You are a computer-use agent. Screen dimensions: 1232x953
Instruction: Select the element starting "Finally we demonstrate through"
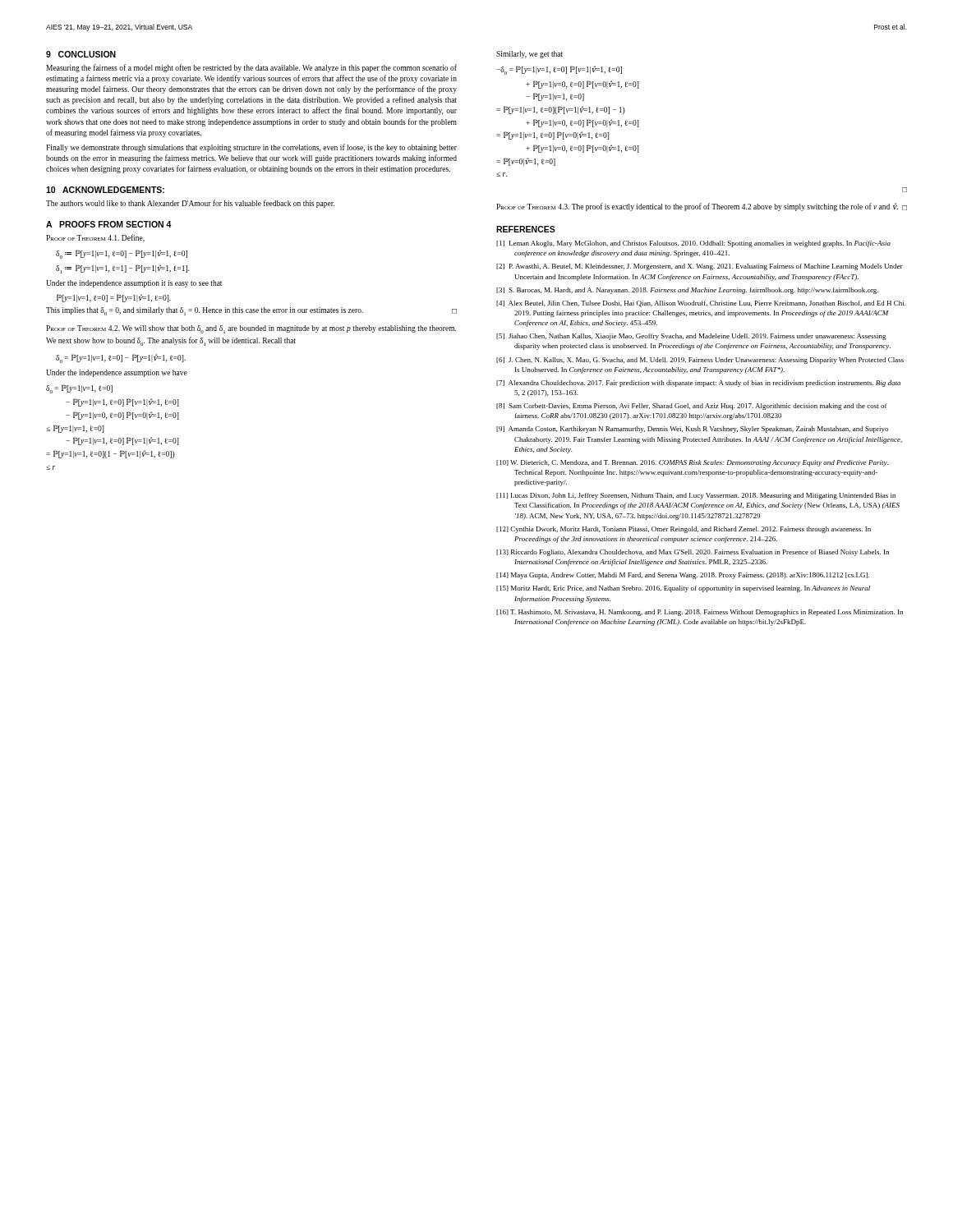click(251, 159)
